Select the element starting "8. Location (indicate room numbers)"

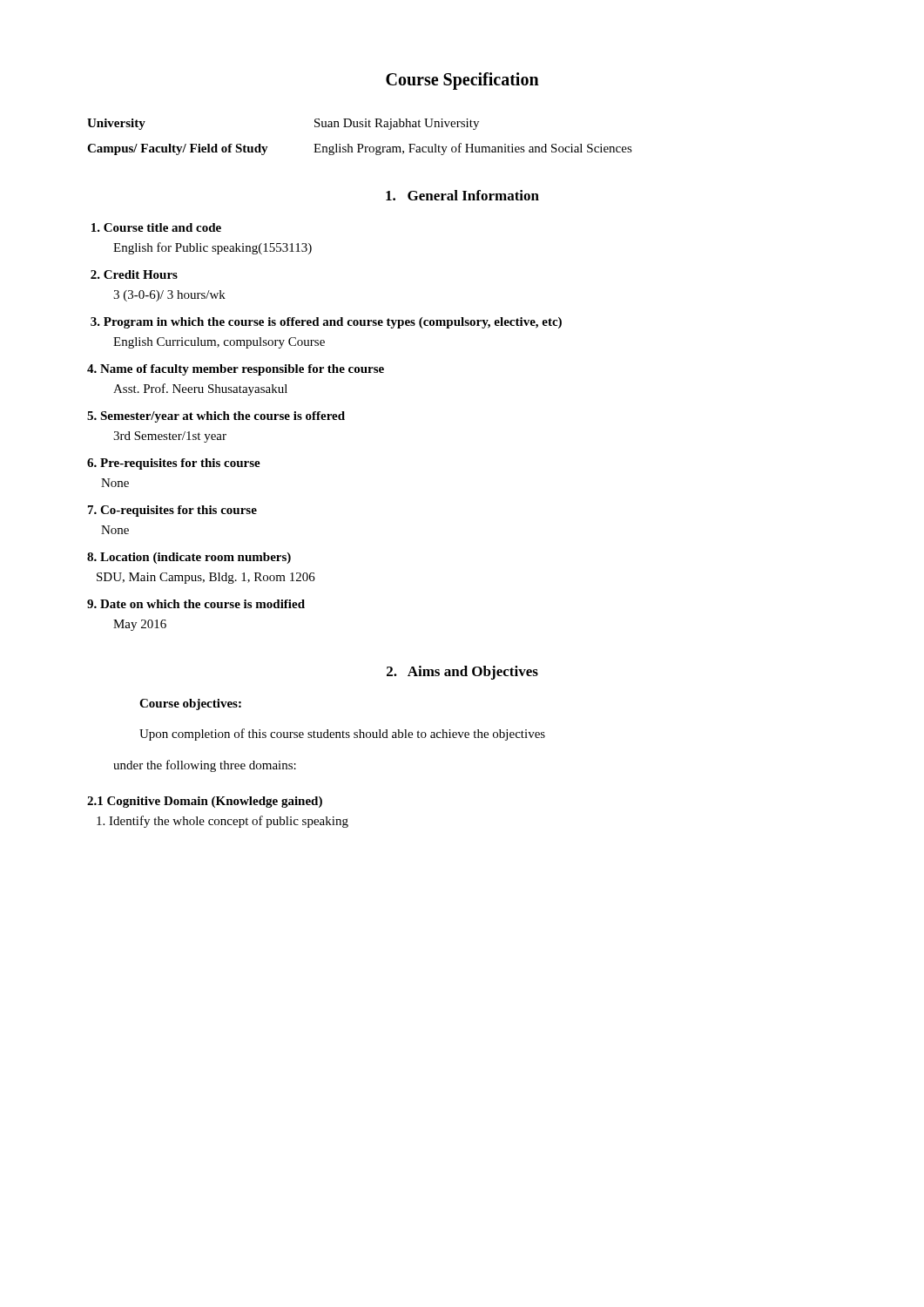coord(189,557)
